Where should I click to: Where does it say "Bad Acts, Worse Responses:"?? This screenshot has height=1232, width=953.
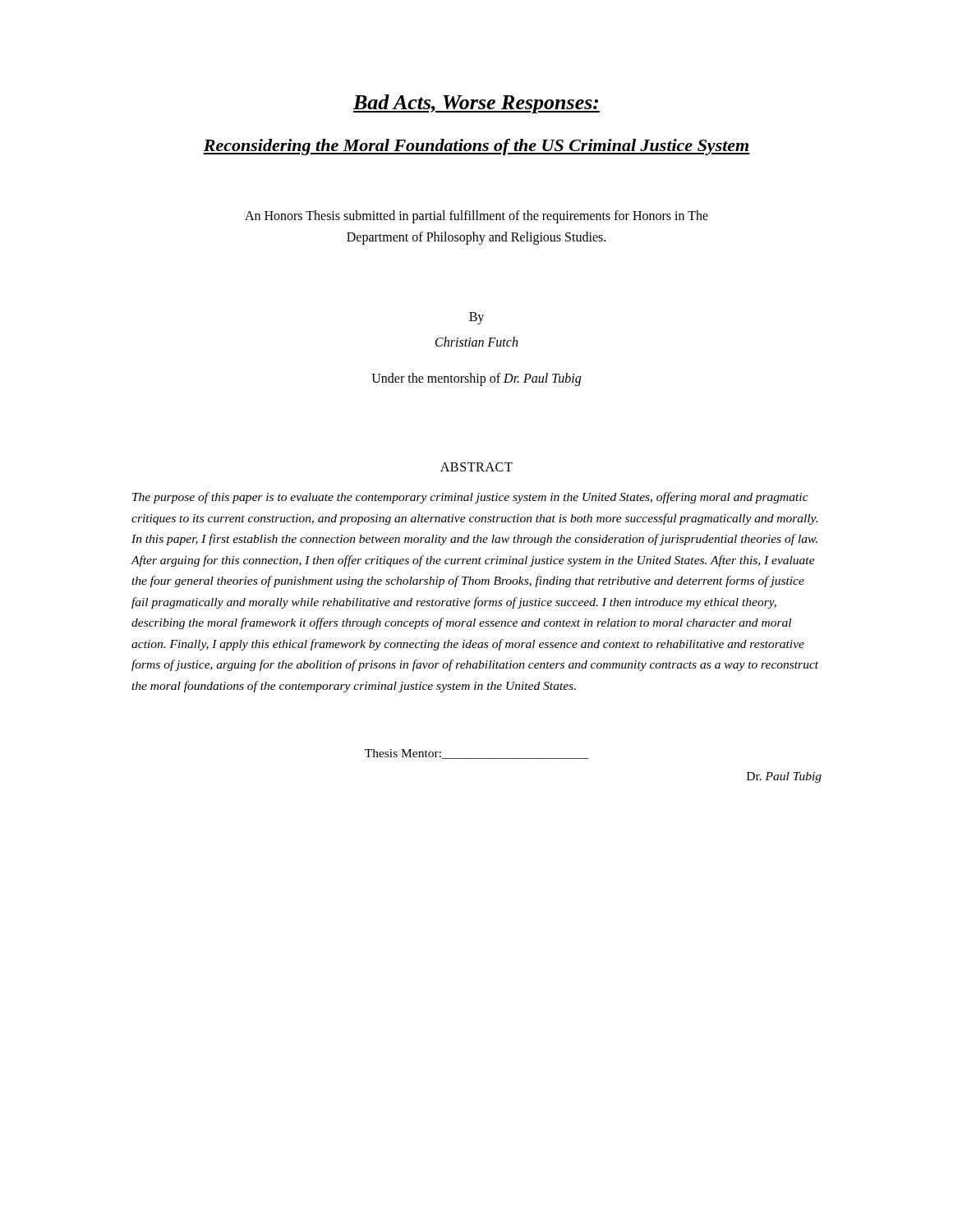[x=476, y=103]
